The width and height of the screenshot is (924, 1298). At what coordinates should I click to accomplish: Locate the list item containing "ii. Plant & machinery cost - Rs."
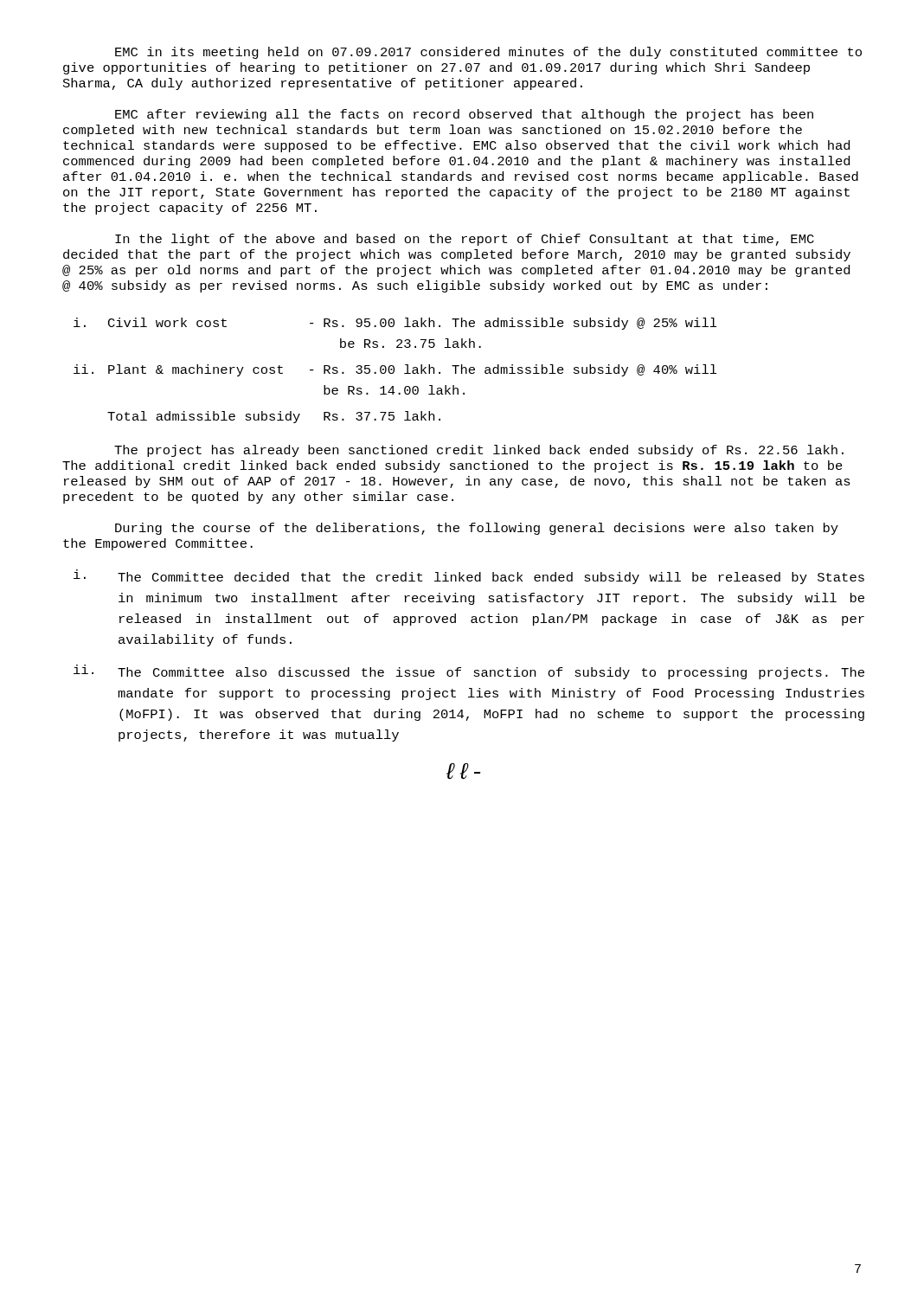[x=472, y=381]
